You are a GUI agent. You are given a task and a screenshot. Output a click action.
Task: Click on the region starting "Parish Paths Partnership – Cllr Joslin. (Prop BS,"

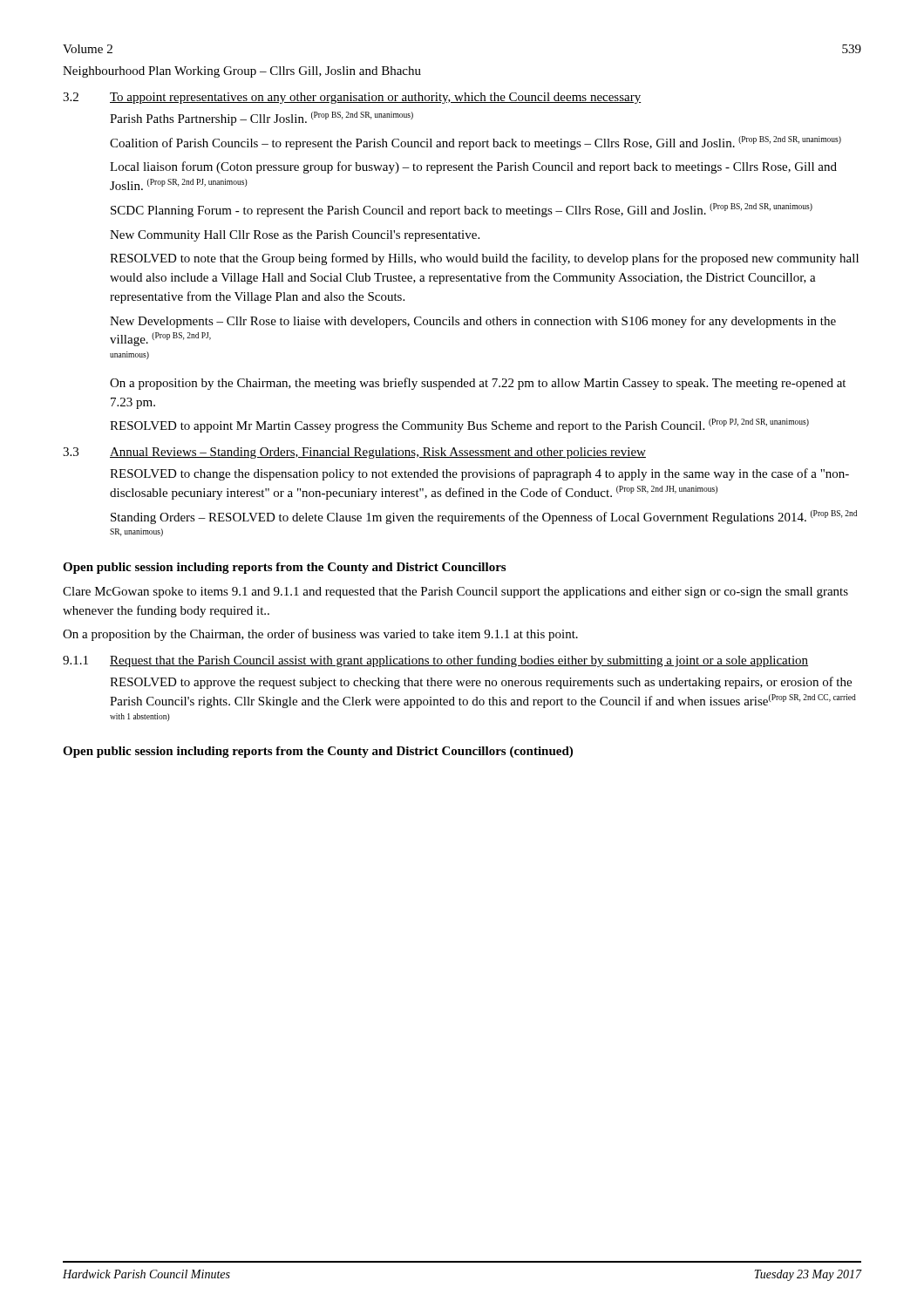(262, 118)
